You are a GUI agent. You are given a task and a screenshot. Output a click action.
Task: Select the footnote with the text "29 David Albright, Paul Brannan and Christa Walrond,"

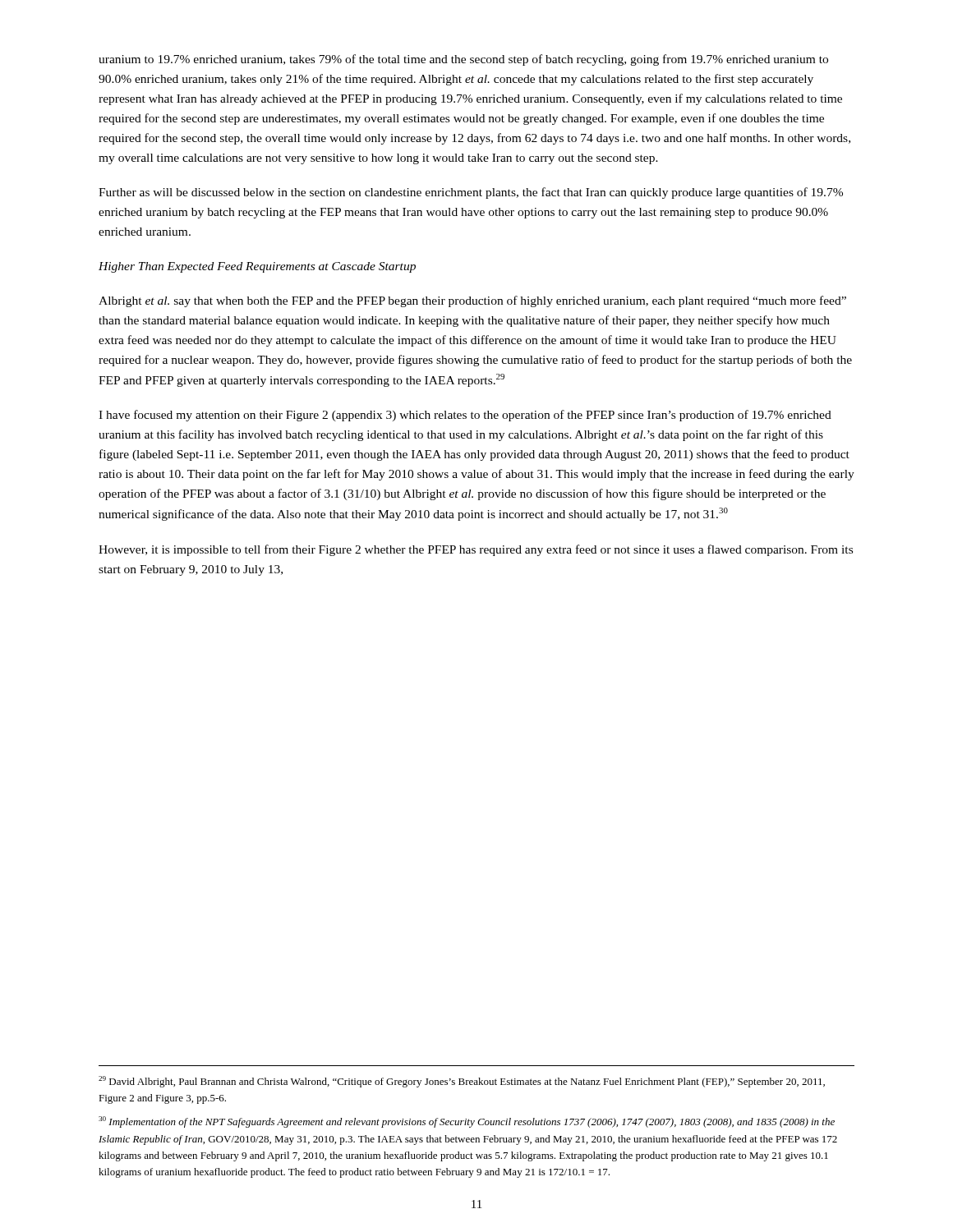476,1089
